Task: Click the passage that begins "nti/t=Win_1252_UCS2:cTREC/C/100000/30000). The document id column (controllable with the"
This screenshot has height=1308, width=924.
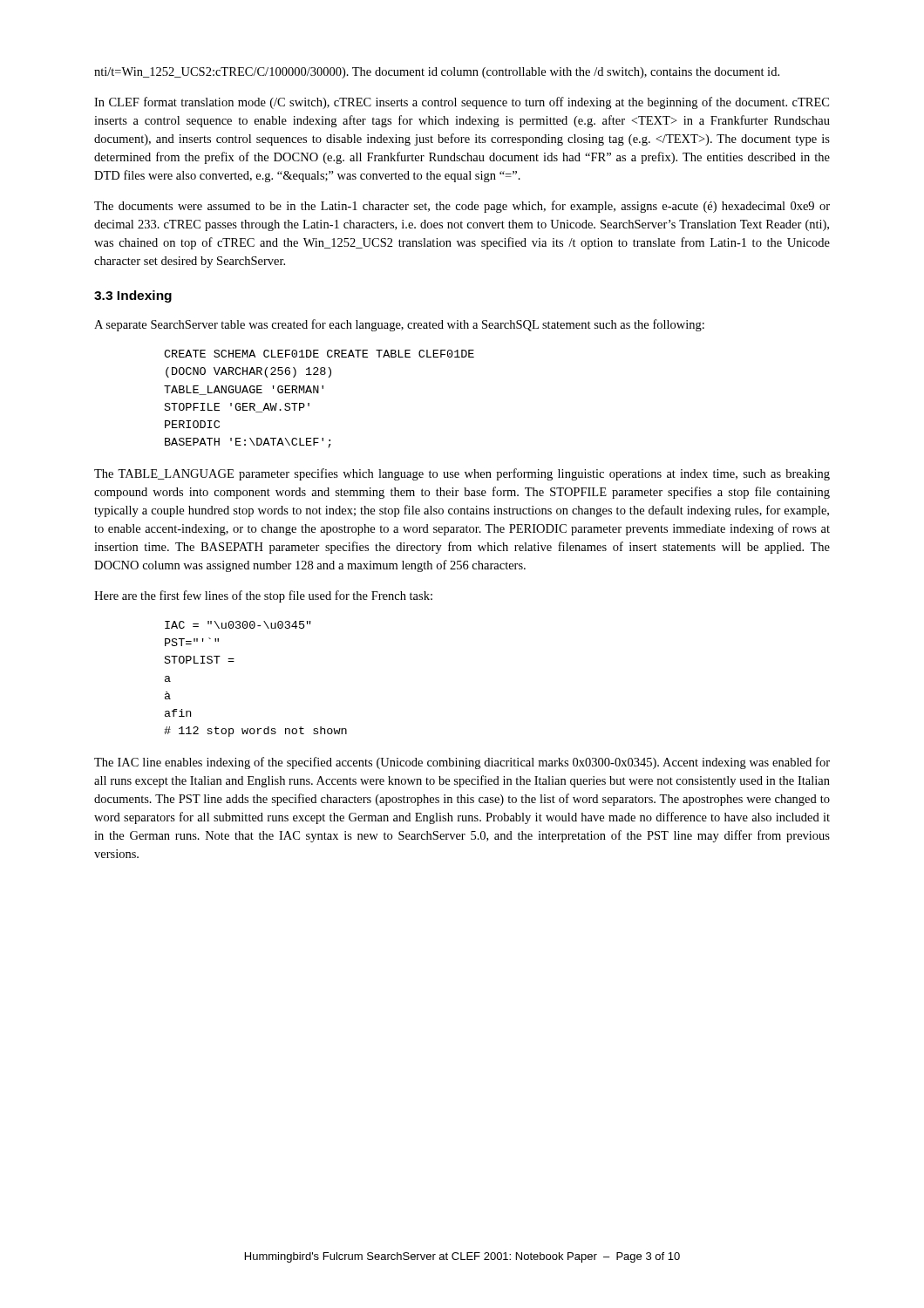Action: point(462,72)
